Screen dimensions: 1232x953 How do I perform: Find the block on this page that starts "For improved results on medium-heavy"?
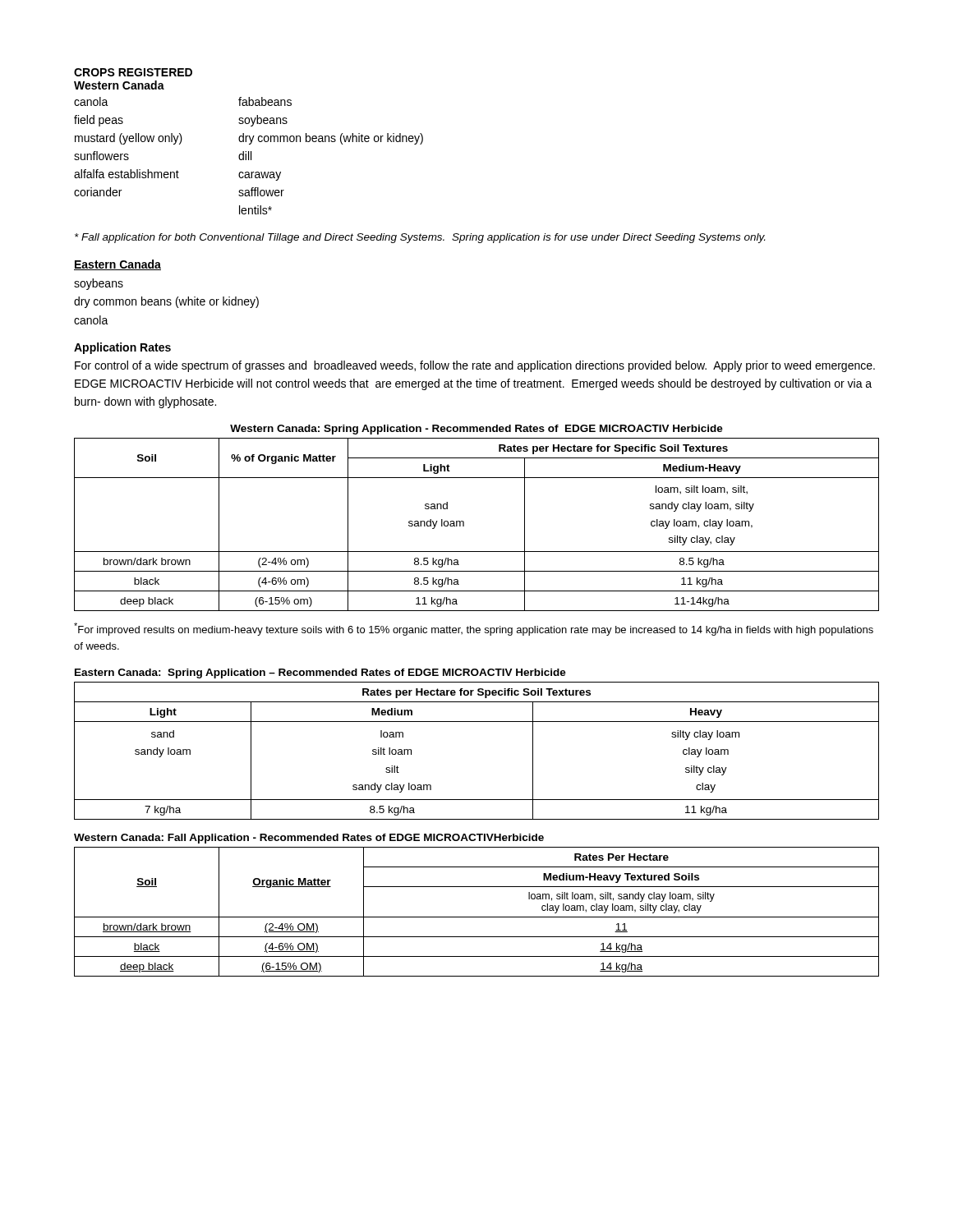click(474, 637)
